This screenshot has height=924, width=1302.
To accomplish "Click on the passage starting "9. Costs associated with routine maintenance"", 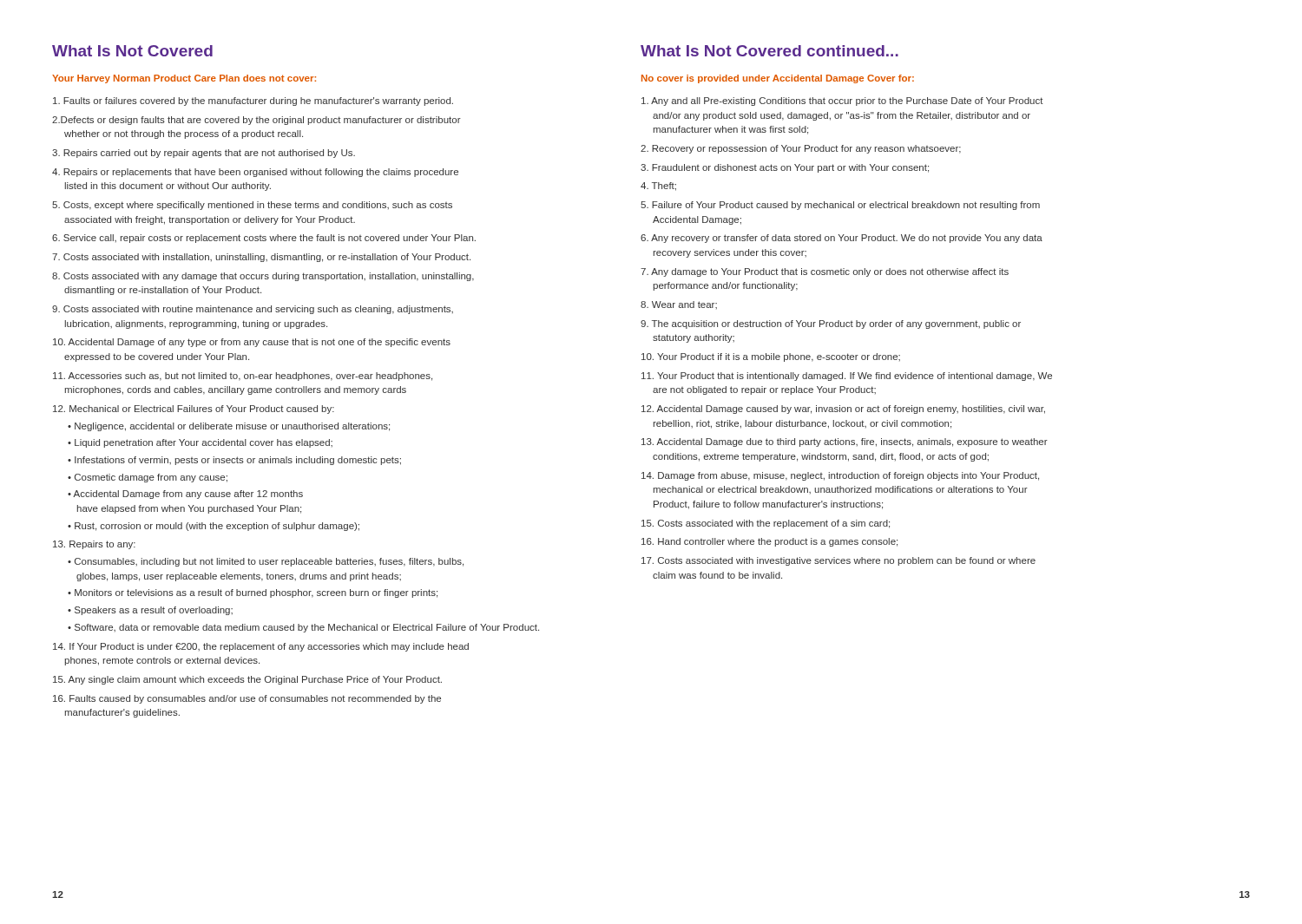I will click(x=253, y=316).
